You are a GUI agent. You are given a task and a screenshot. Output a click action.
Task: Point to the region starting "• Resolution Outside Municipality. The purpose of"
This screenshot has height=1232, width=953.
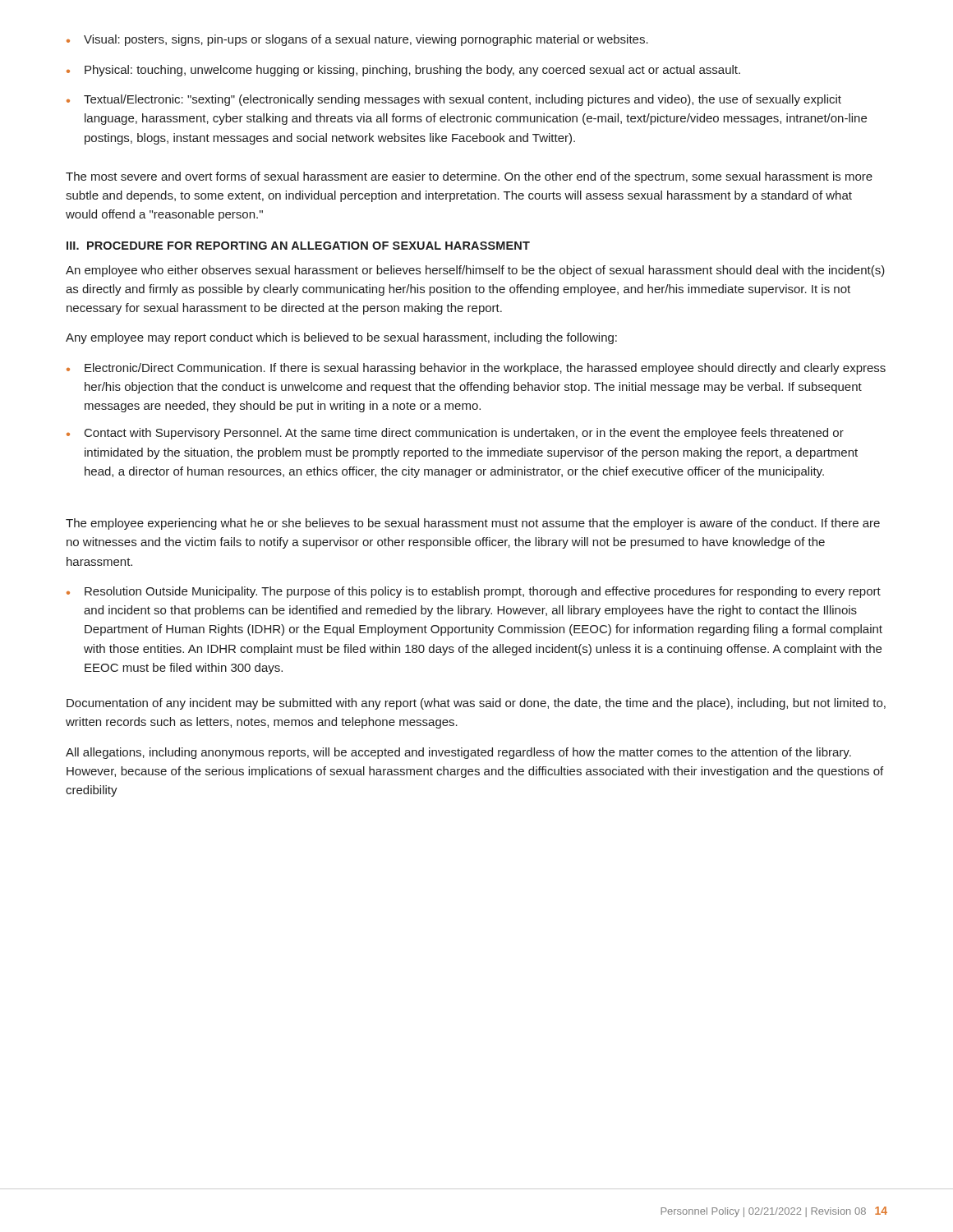tap(476, 629)
